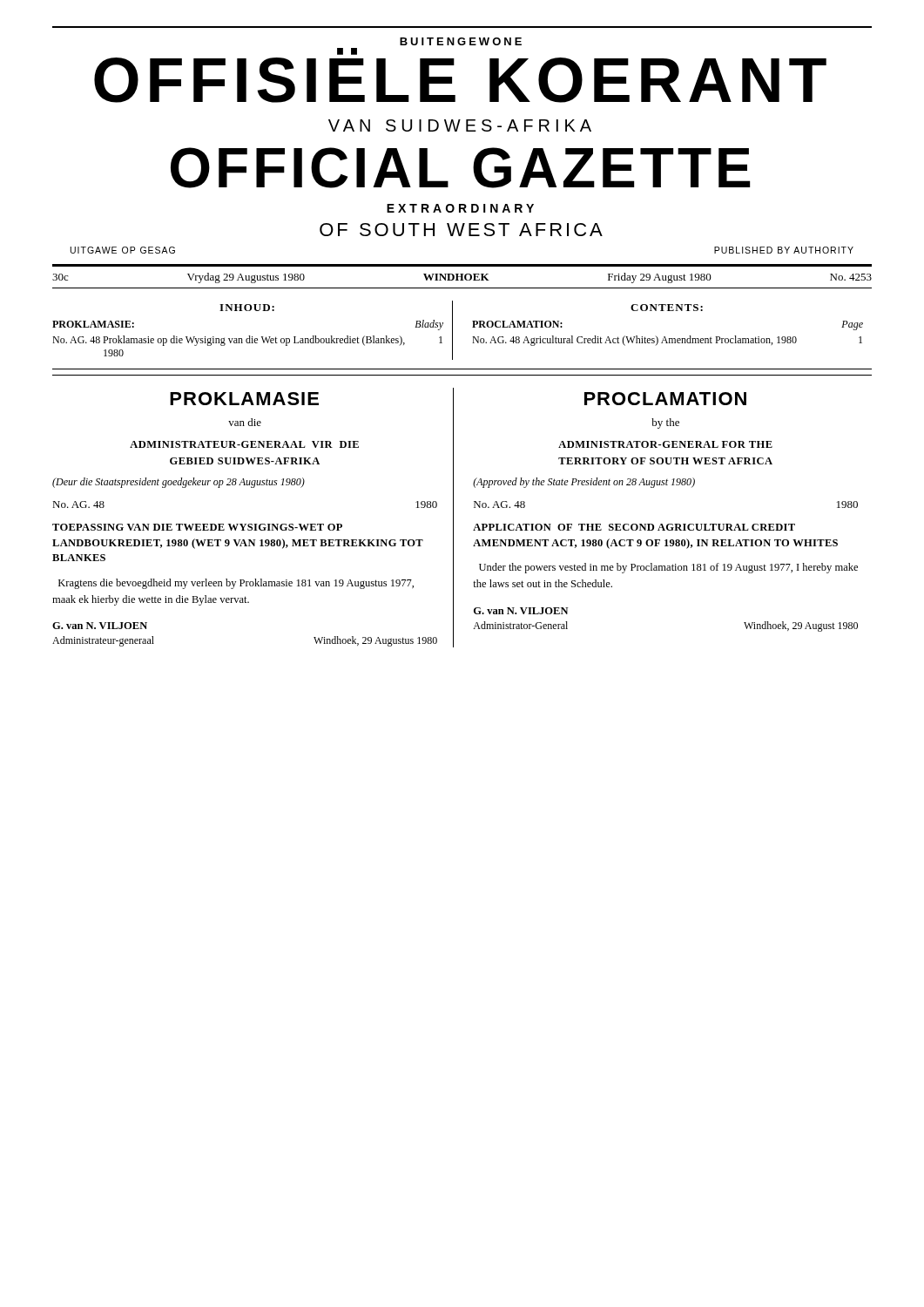Click on the region starting "Under the powers"
Screen dimensions: 1307x924
(x=666, y=576)
